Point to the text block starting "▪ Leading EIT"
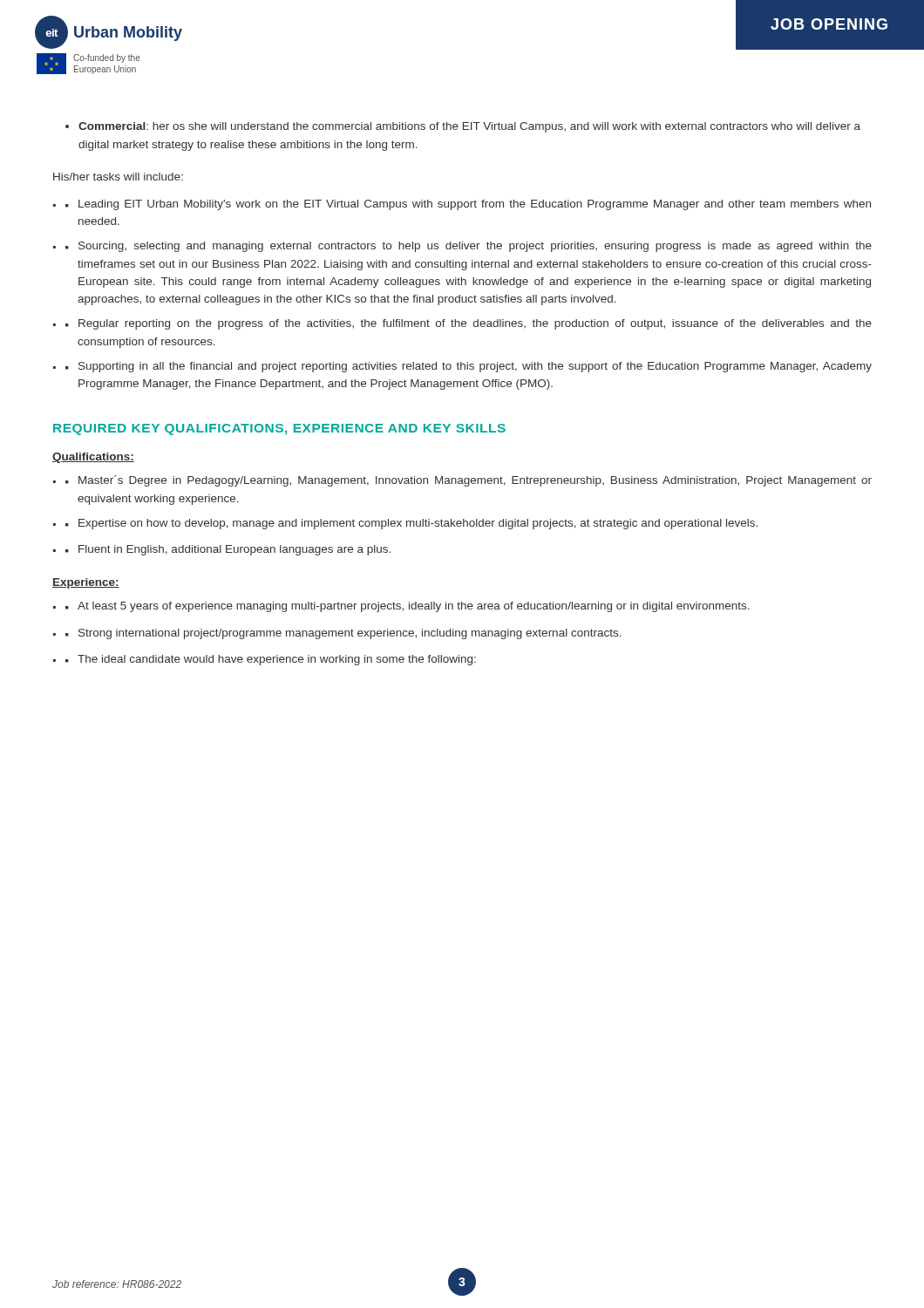Screen dimensions: 1308x924 coord(462,213)
